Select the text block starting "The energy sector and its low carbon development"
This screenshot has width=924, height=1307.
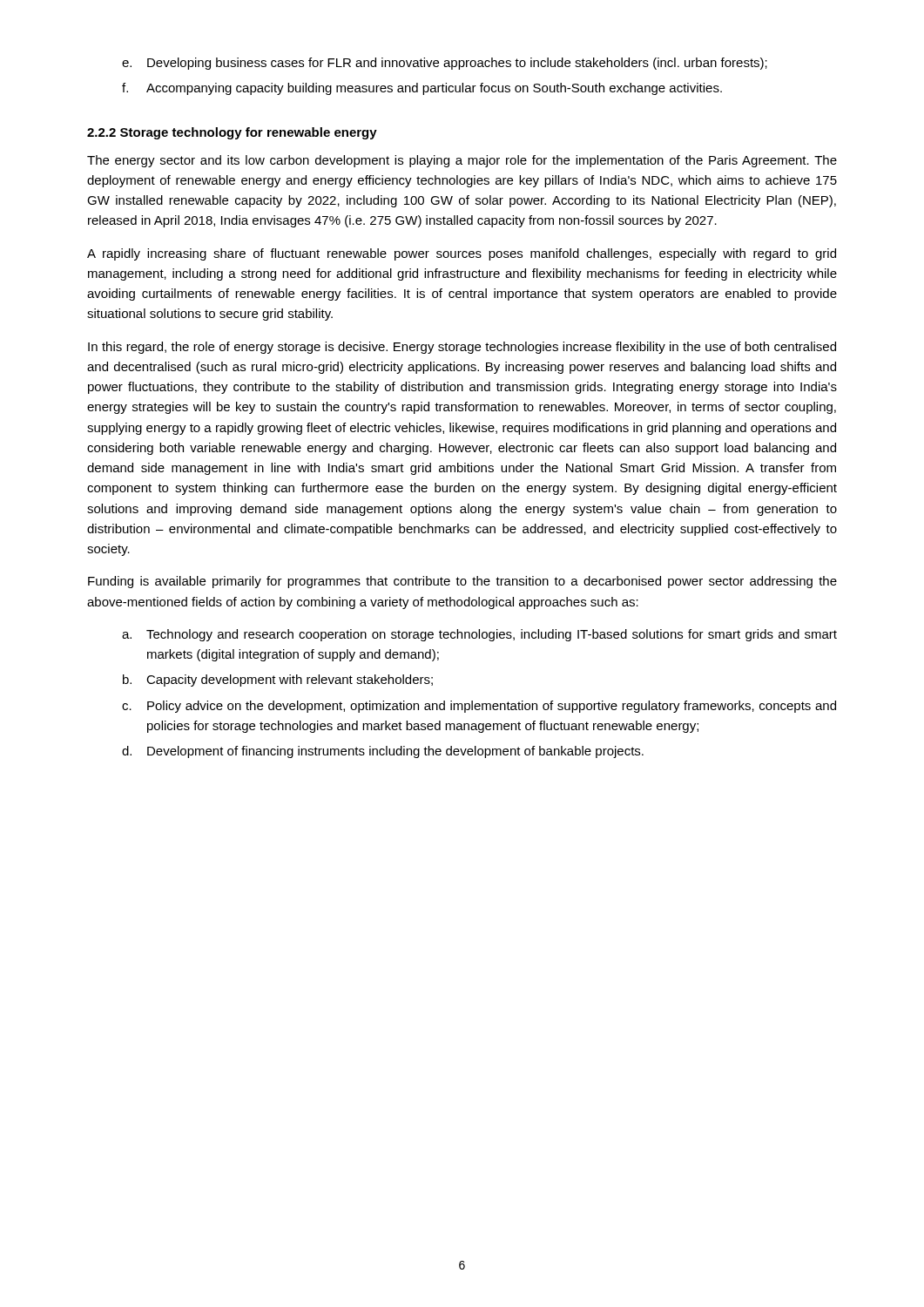click(462, 190)
